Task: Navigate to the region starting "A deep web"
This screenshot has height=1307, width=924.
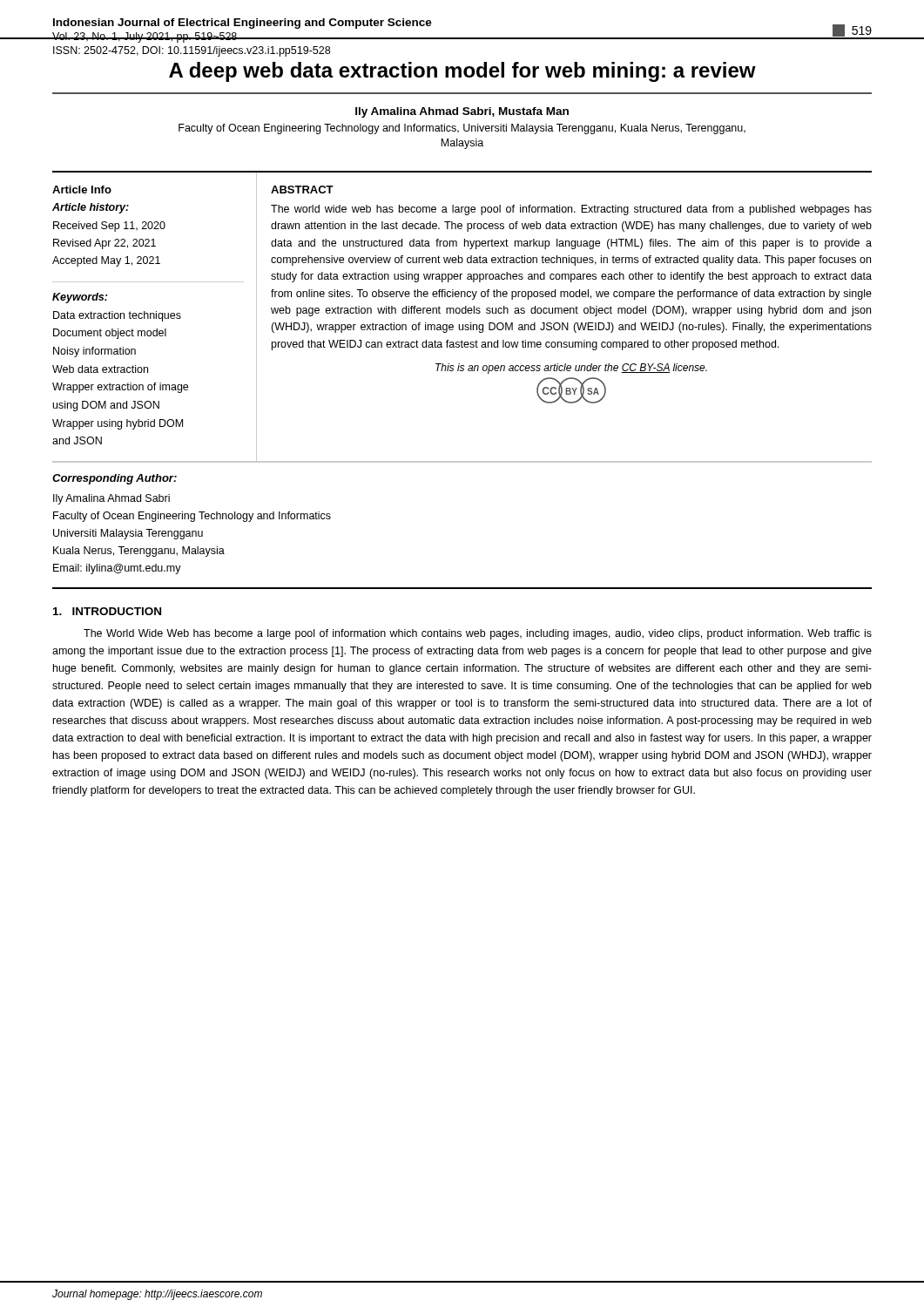Action: [462, 71]
